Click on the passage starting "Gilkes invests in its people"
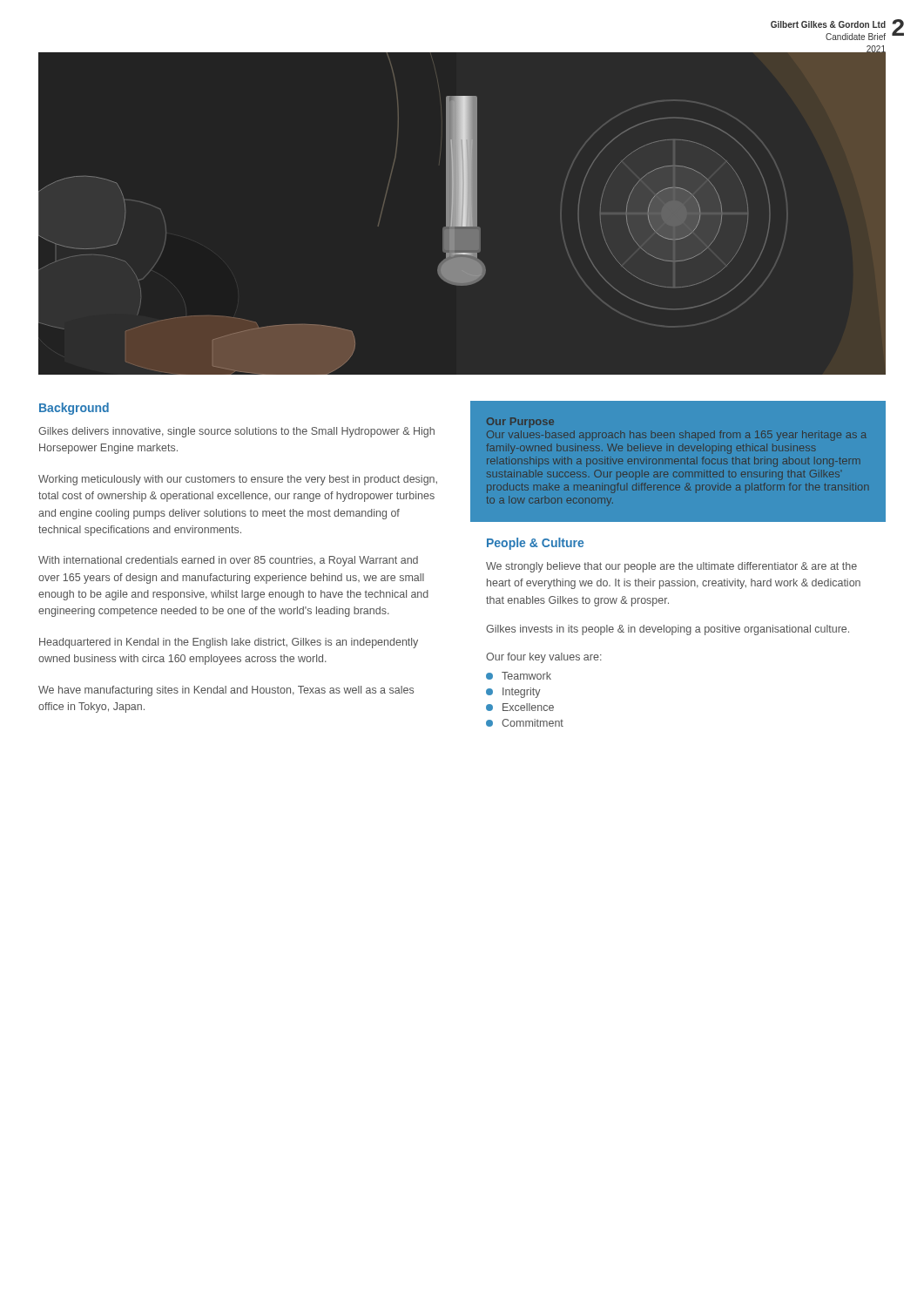The height and width of the screenshot is (1307, 924). tap(668, 629)
